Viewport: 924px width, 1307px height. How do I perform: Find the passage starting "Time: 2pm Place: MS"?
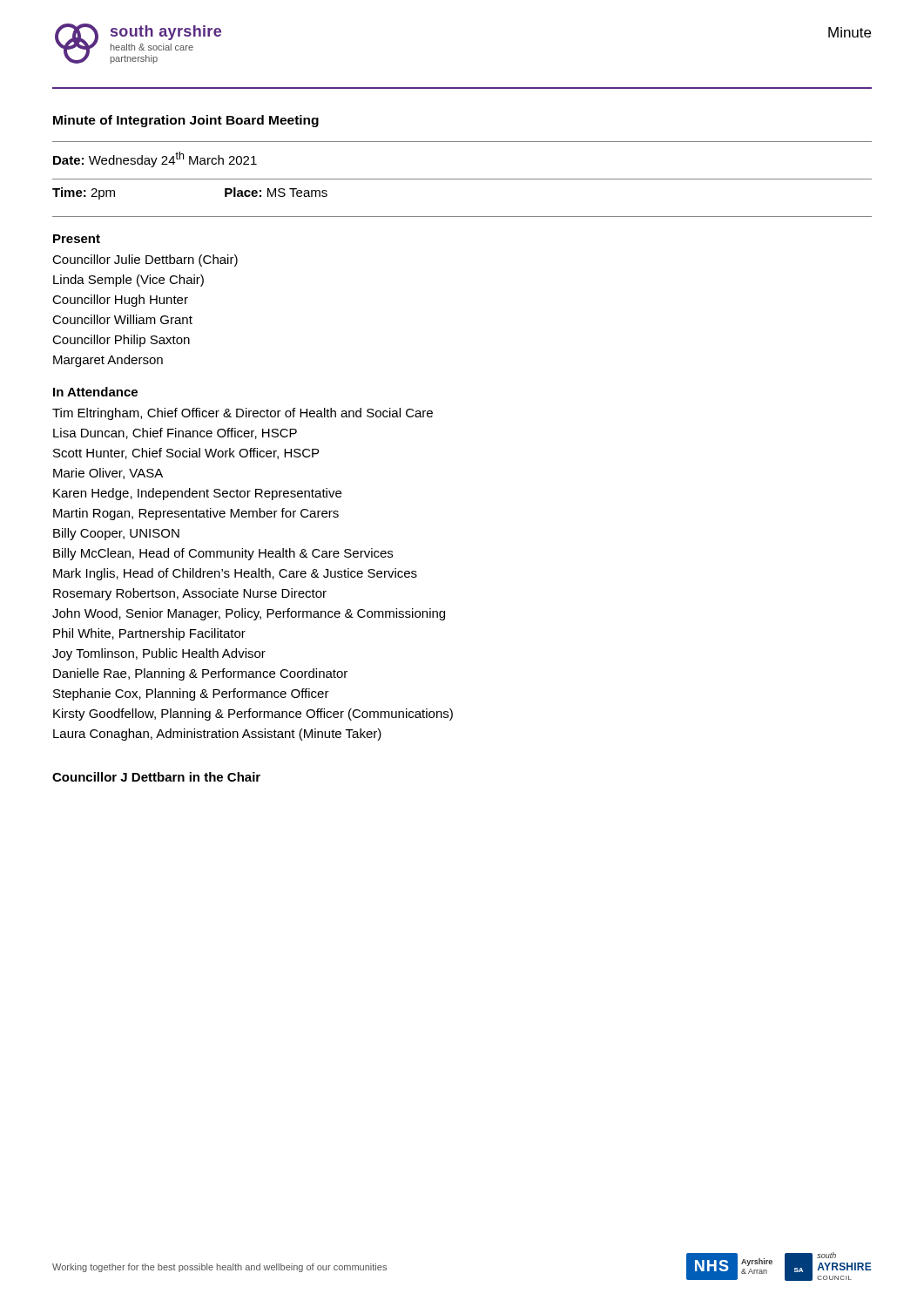(85, 191)
